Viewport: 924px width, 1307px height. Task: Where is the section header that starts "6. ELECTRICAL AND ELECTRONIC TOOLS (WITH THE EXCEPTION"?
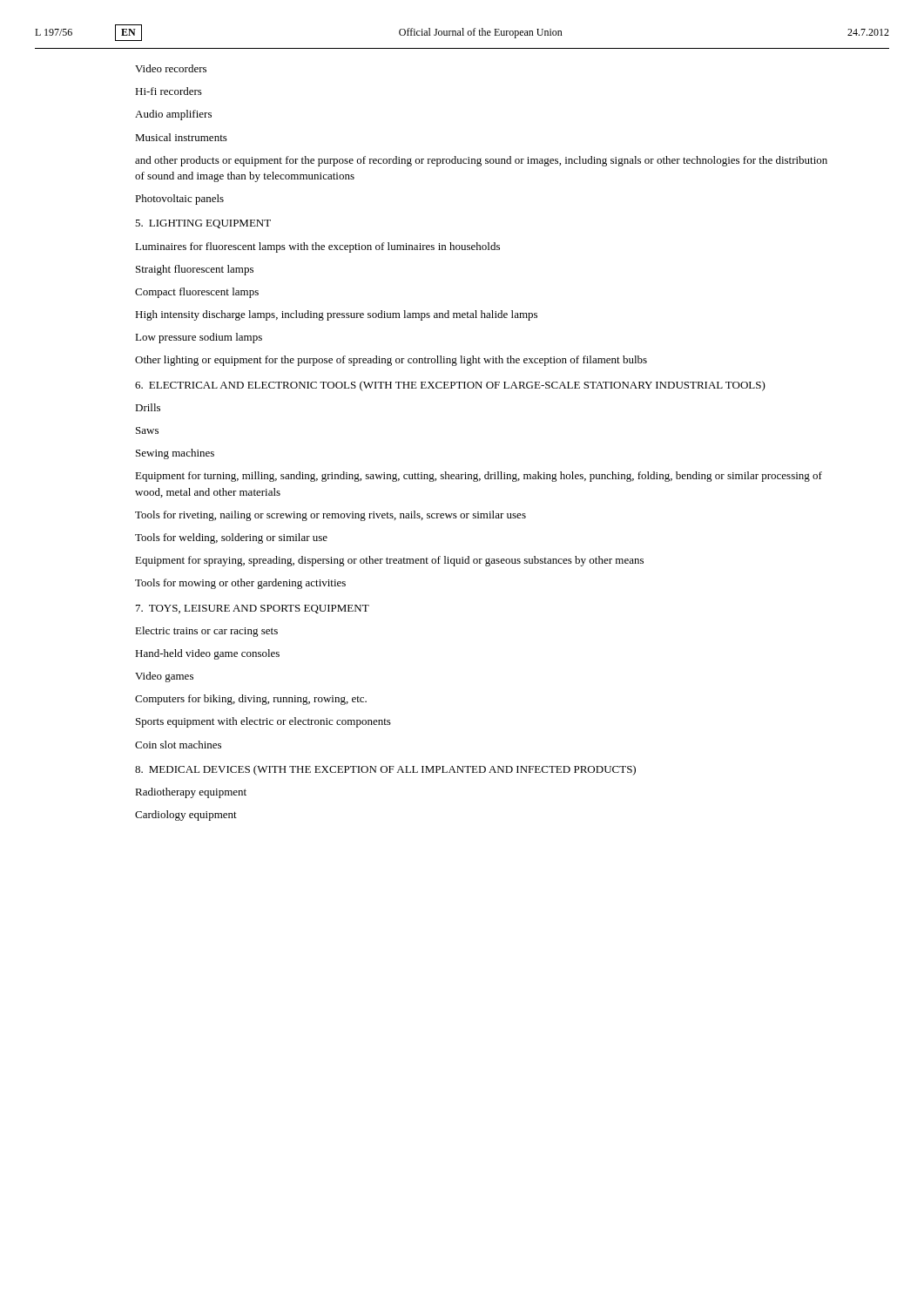(x=450, y=385)
